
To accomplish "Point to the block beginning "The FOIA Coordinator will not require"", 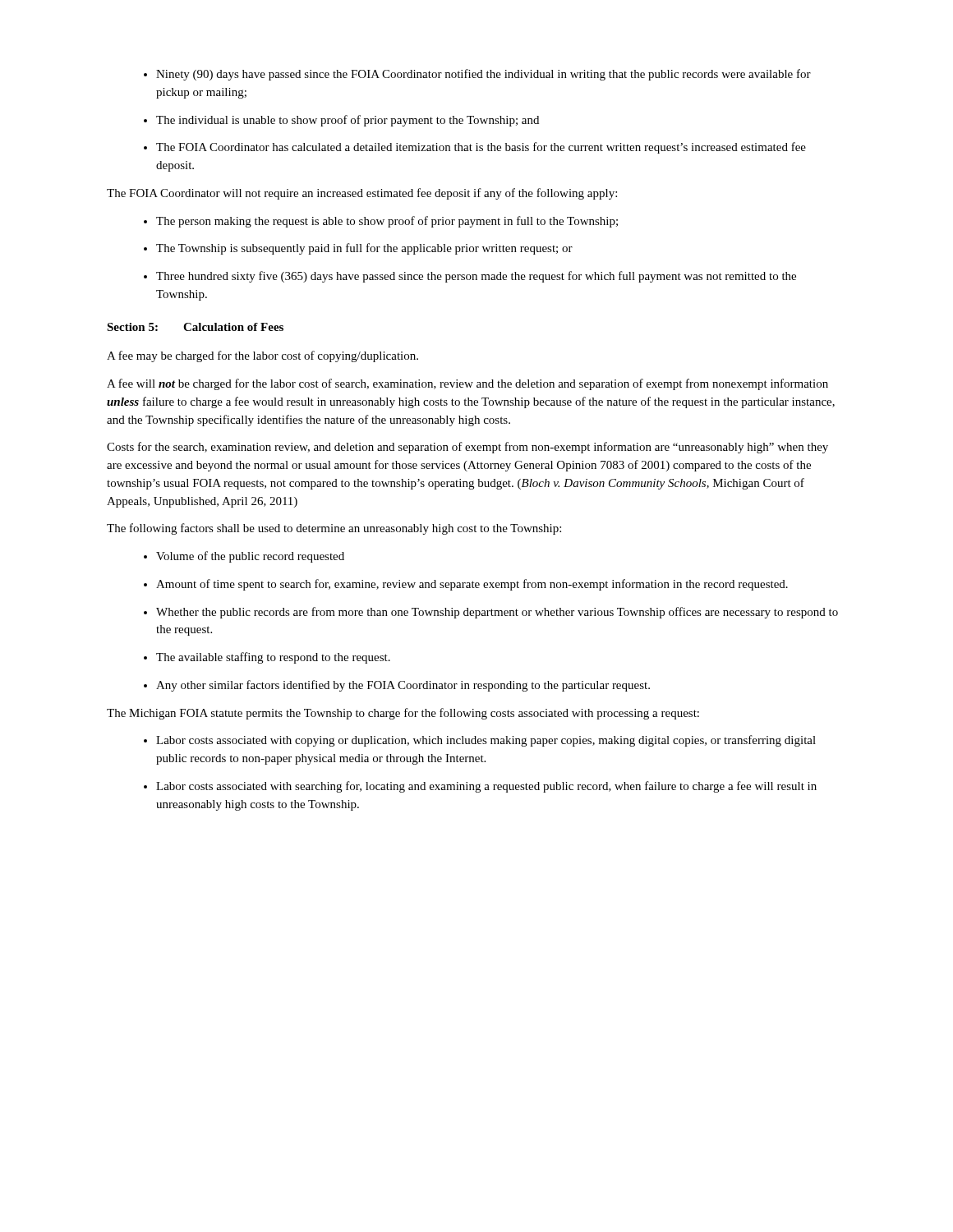I will pos(476,193).
